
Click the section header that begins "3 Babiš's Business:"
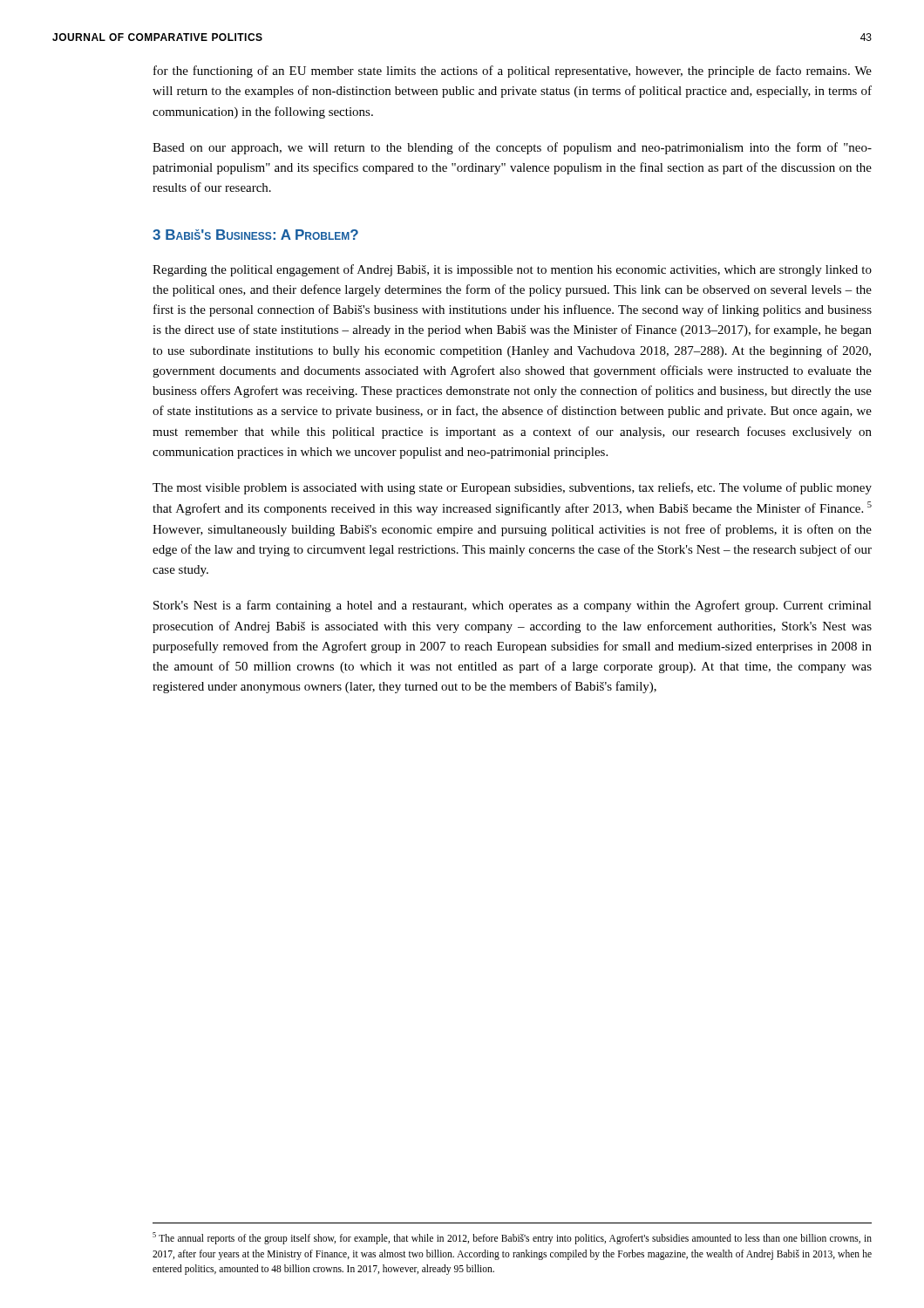(256, 235)
